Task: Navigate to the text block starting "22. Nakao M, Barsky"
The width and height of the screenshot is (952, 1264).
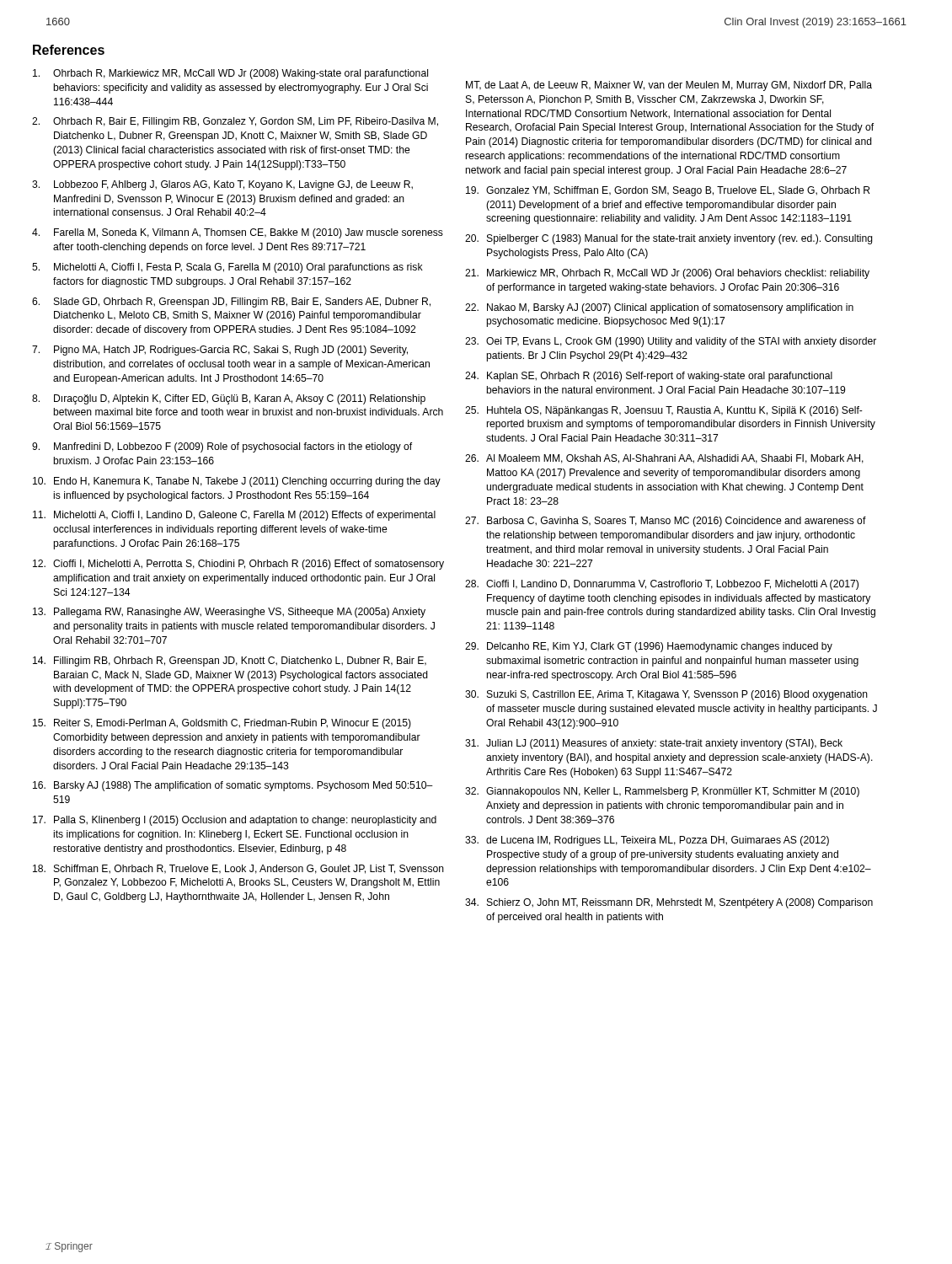Action: [x=671, y=315]
